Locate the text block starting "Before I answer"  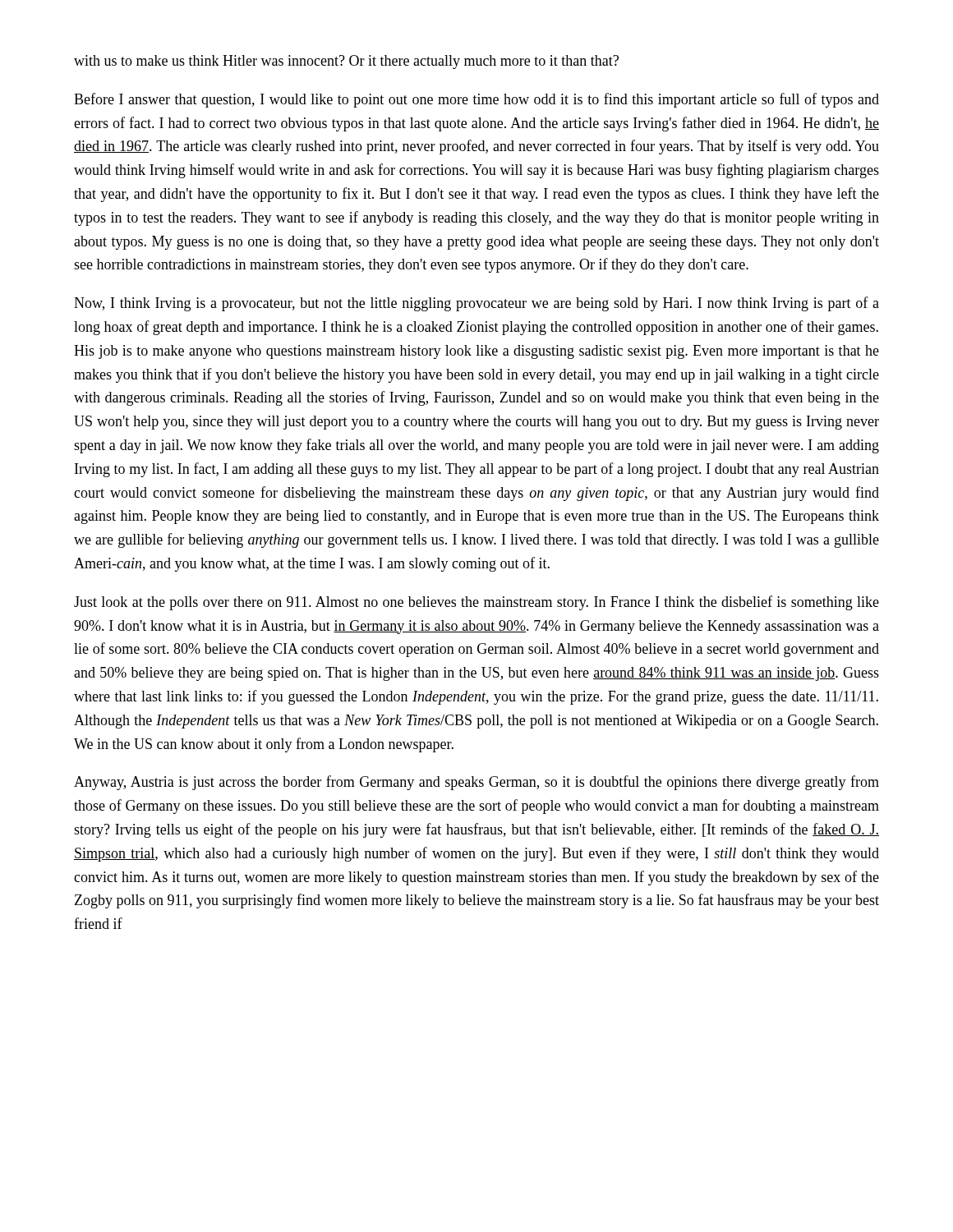476,182
